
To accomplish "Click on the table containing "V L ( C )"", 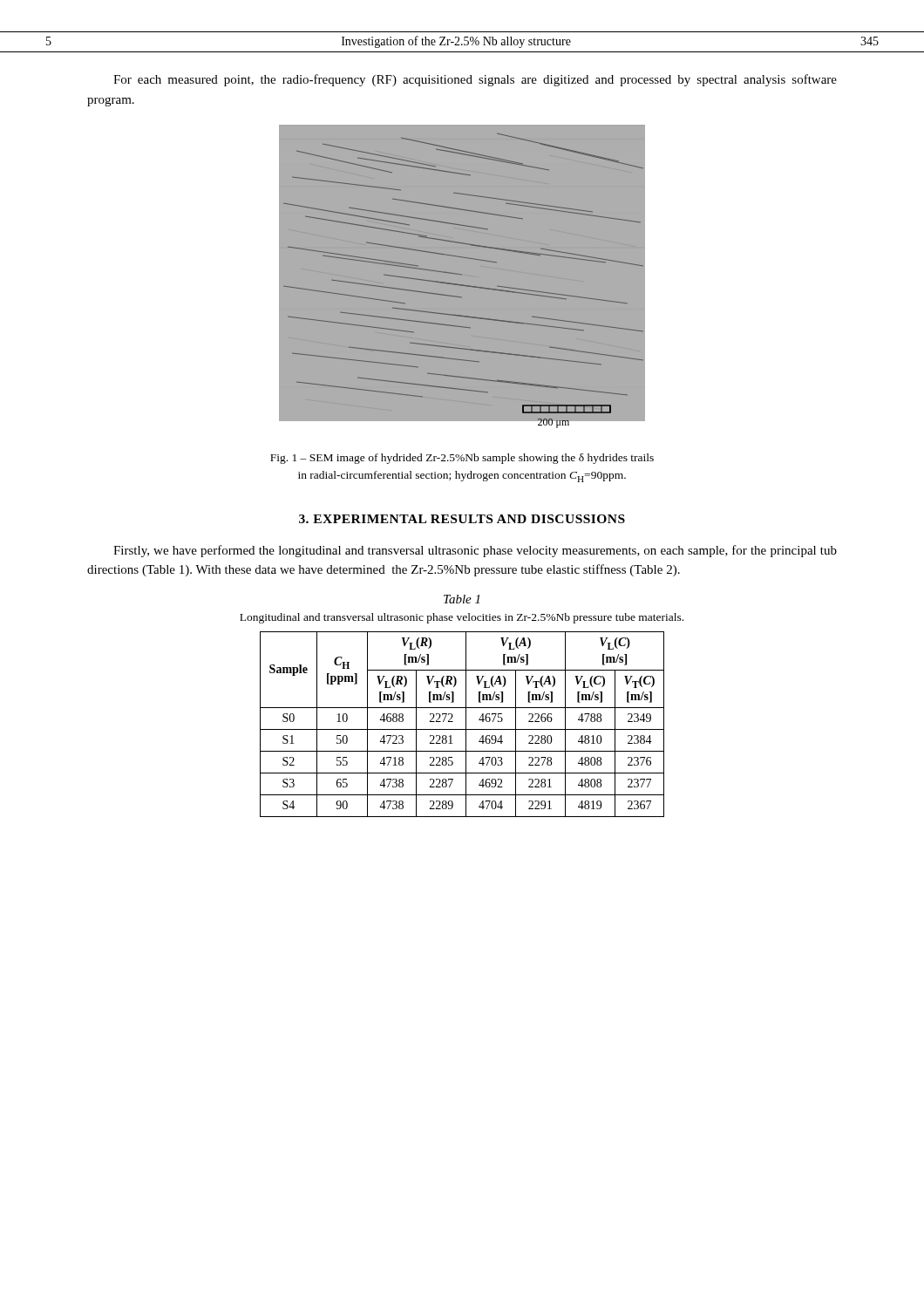I will point(462,724).
